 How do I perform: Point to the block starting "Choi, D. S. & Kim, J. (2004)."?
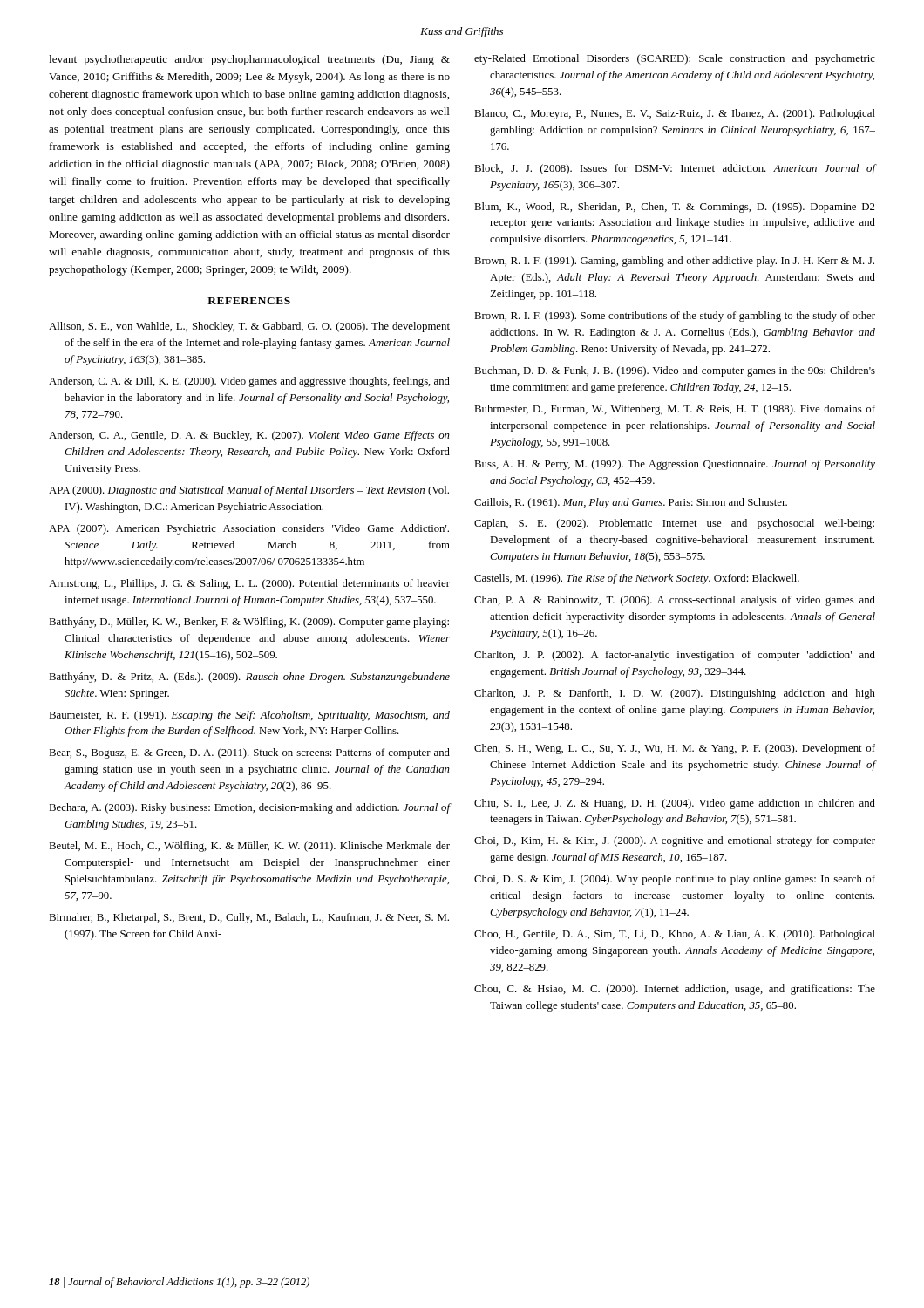click(675, 896)
